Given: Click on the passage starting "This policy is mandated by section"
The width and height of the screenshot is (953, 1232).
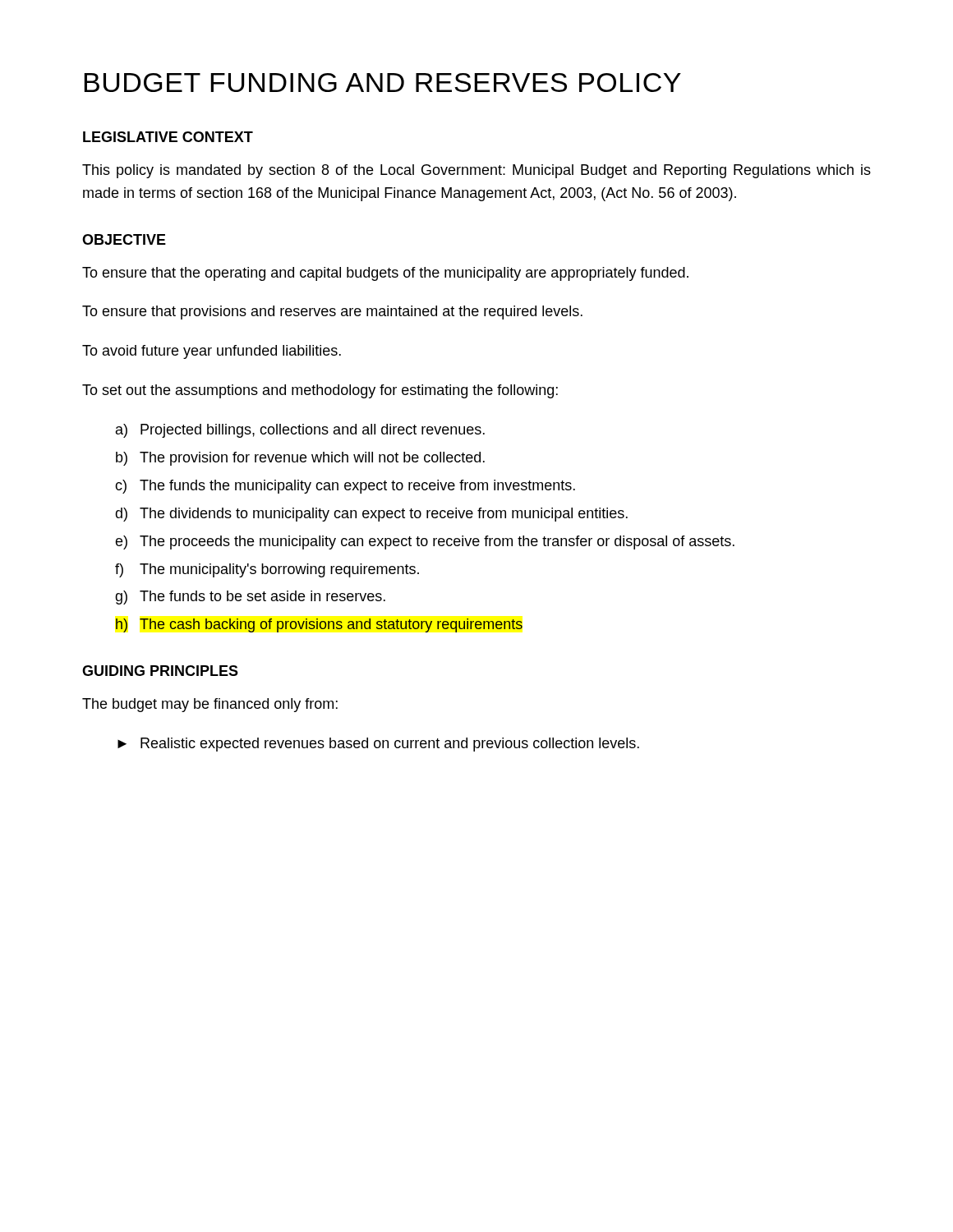Looking at the screenshot, I should tap(476, 181).
